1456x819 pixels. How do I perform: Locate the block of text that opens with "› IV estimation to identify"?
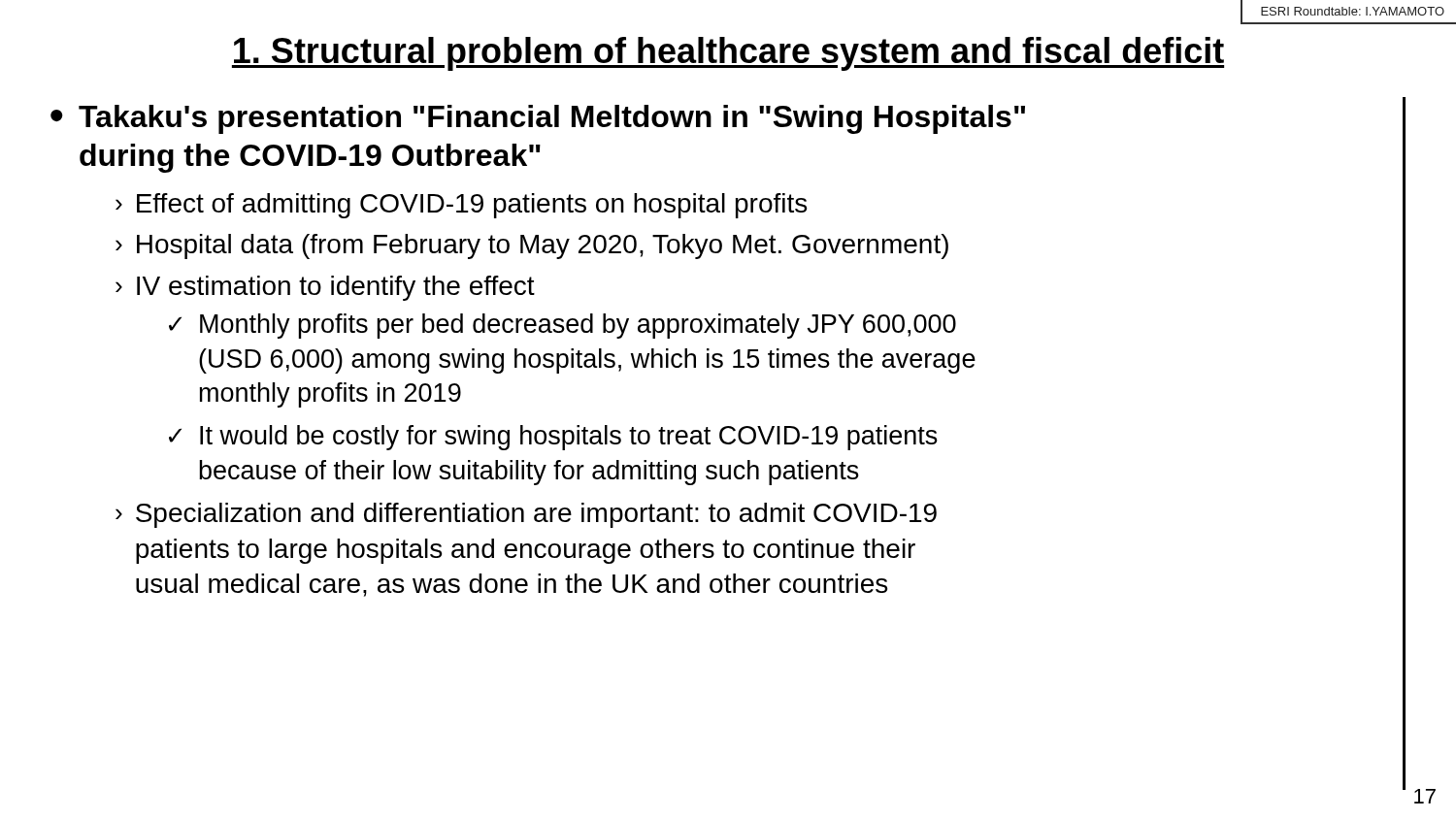coord(325,286)
